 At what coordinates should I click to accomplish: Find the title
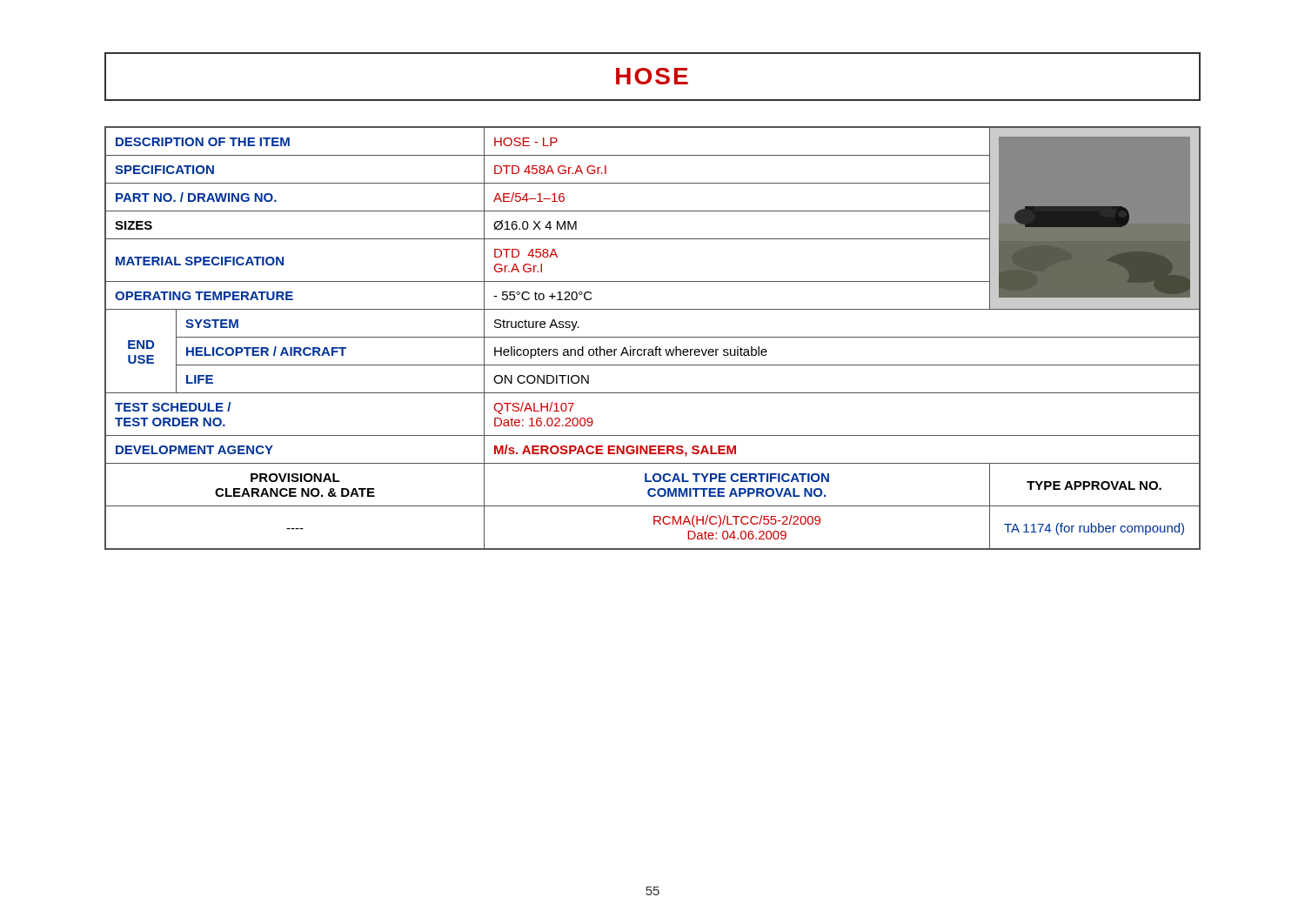652,77
